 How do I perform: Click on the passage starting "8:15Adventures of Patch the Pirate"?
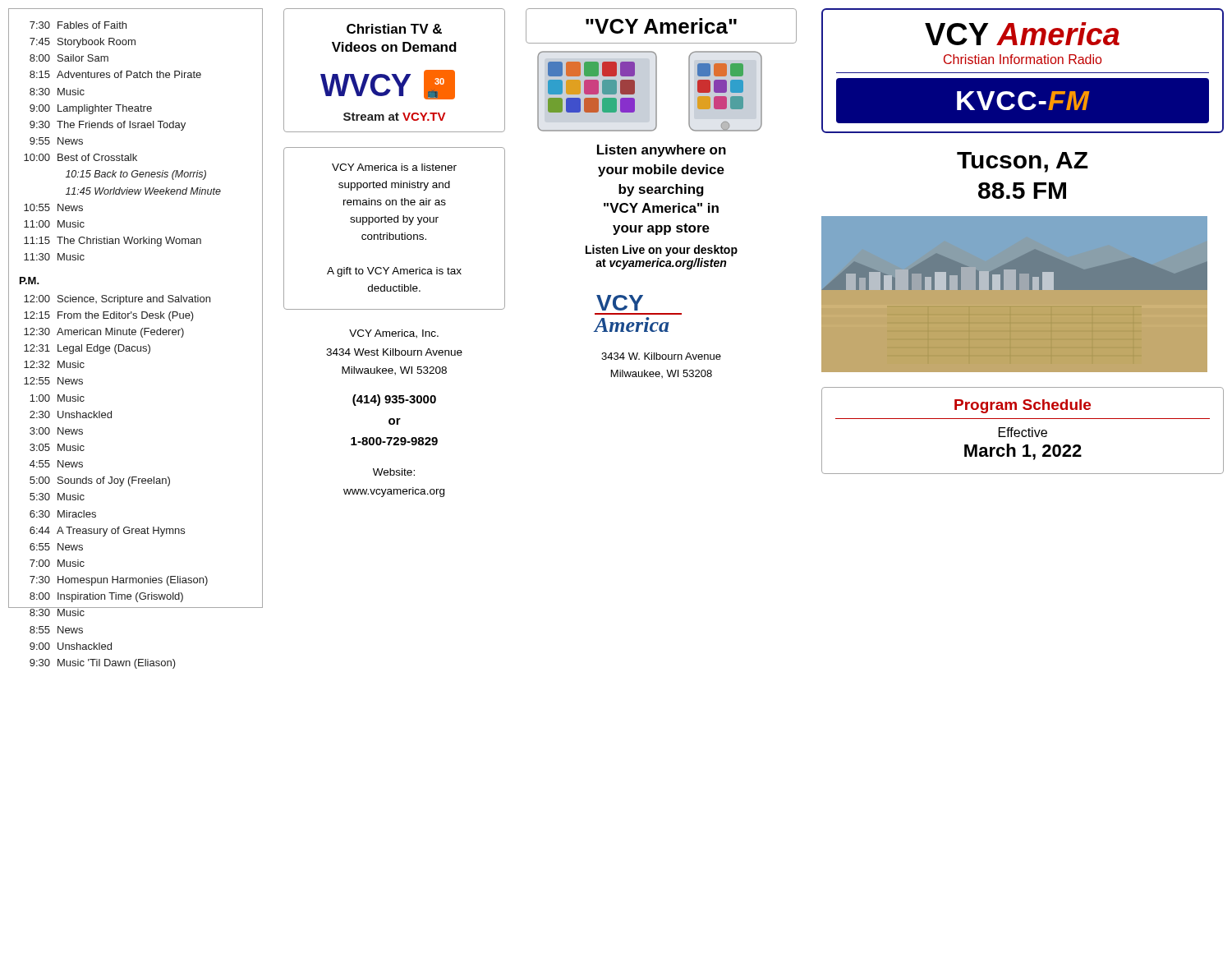[x=110, y=75]
